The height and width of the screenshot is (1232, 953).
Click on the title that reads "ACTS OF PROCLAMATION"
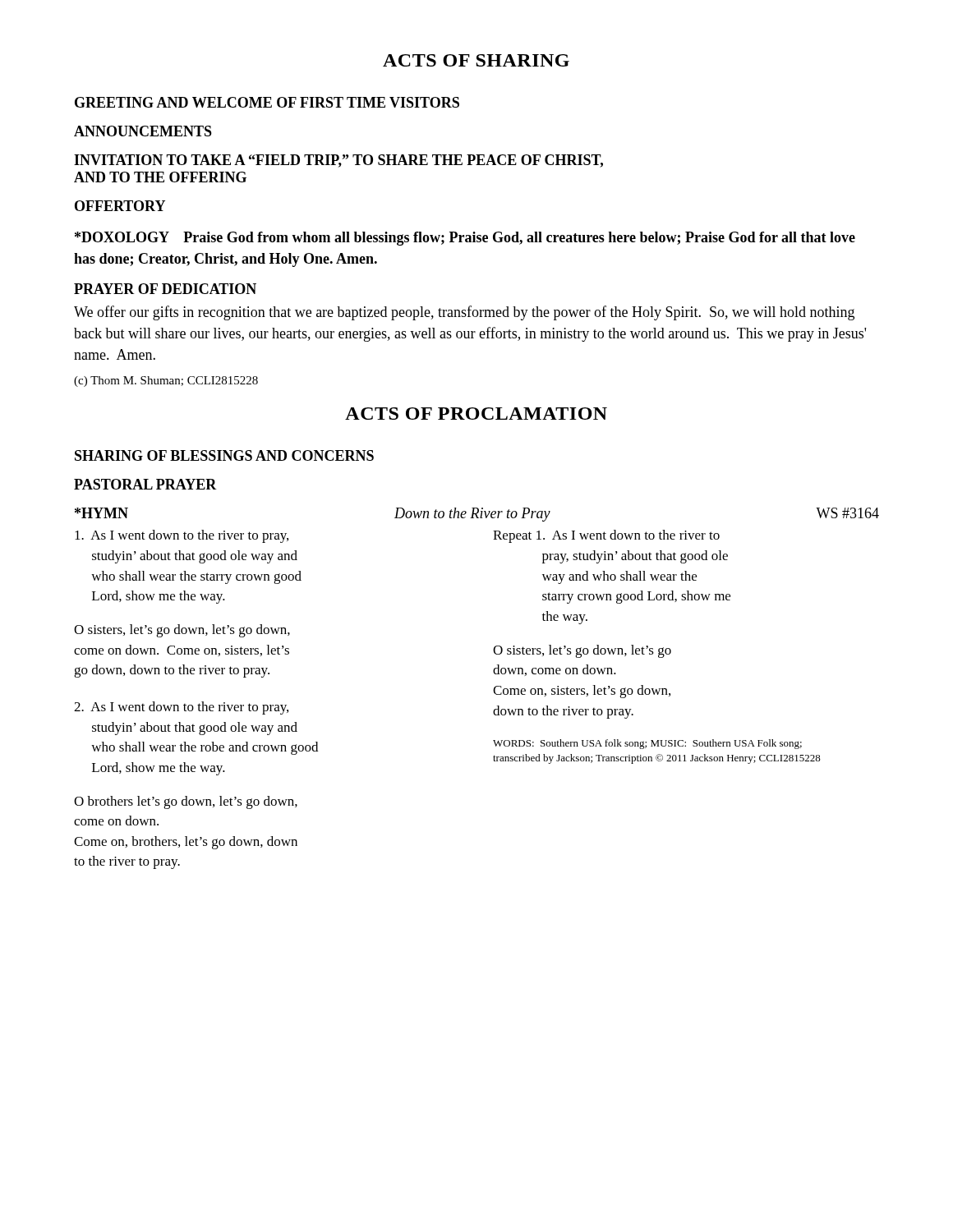pos(476,414)
